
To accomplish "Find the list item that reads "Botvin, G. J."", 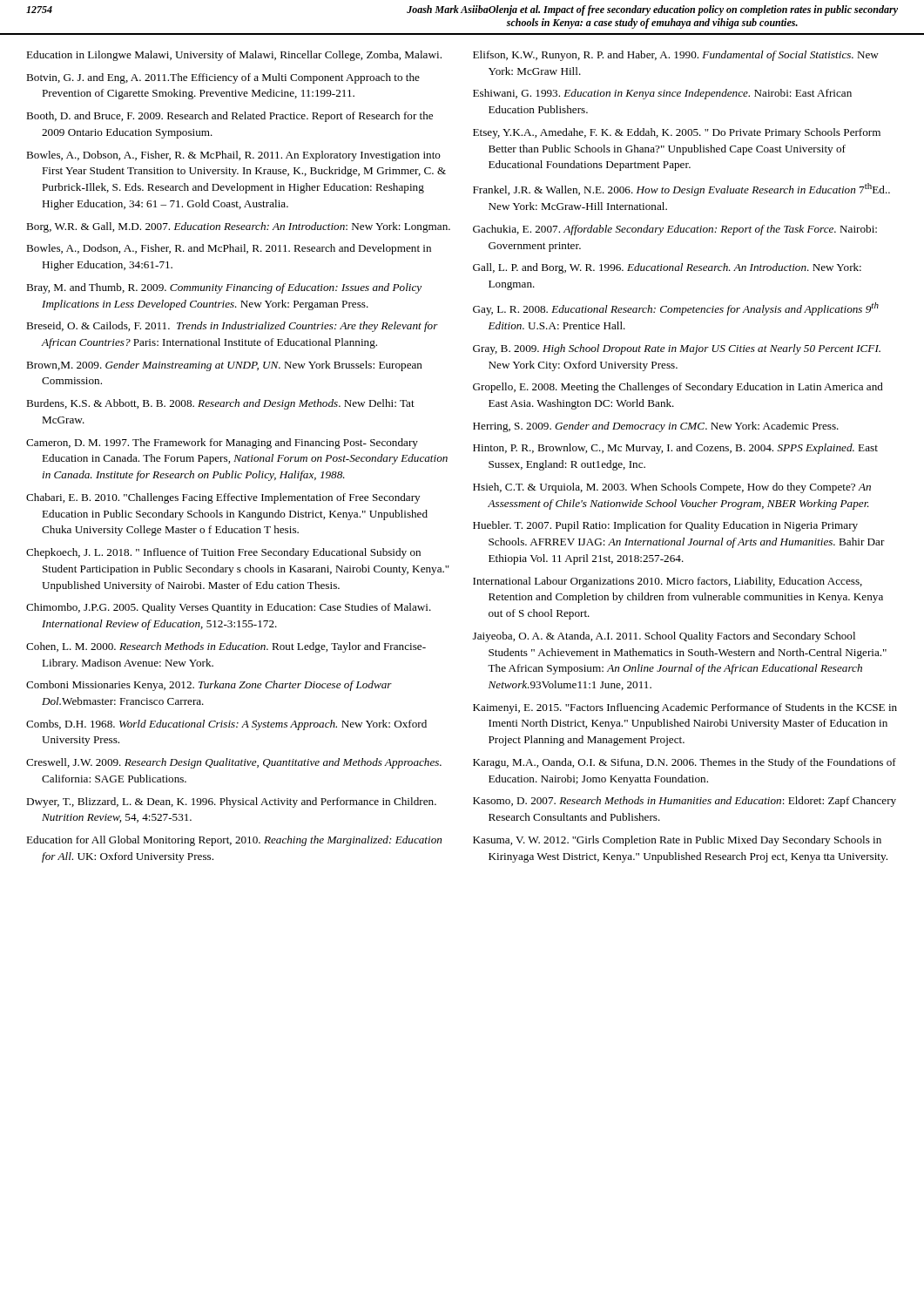I will click(x=223, y=85).
